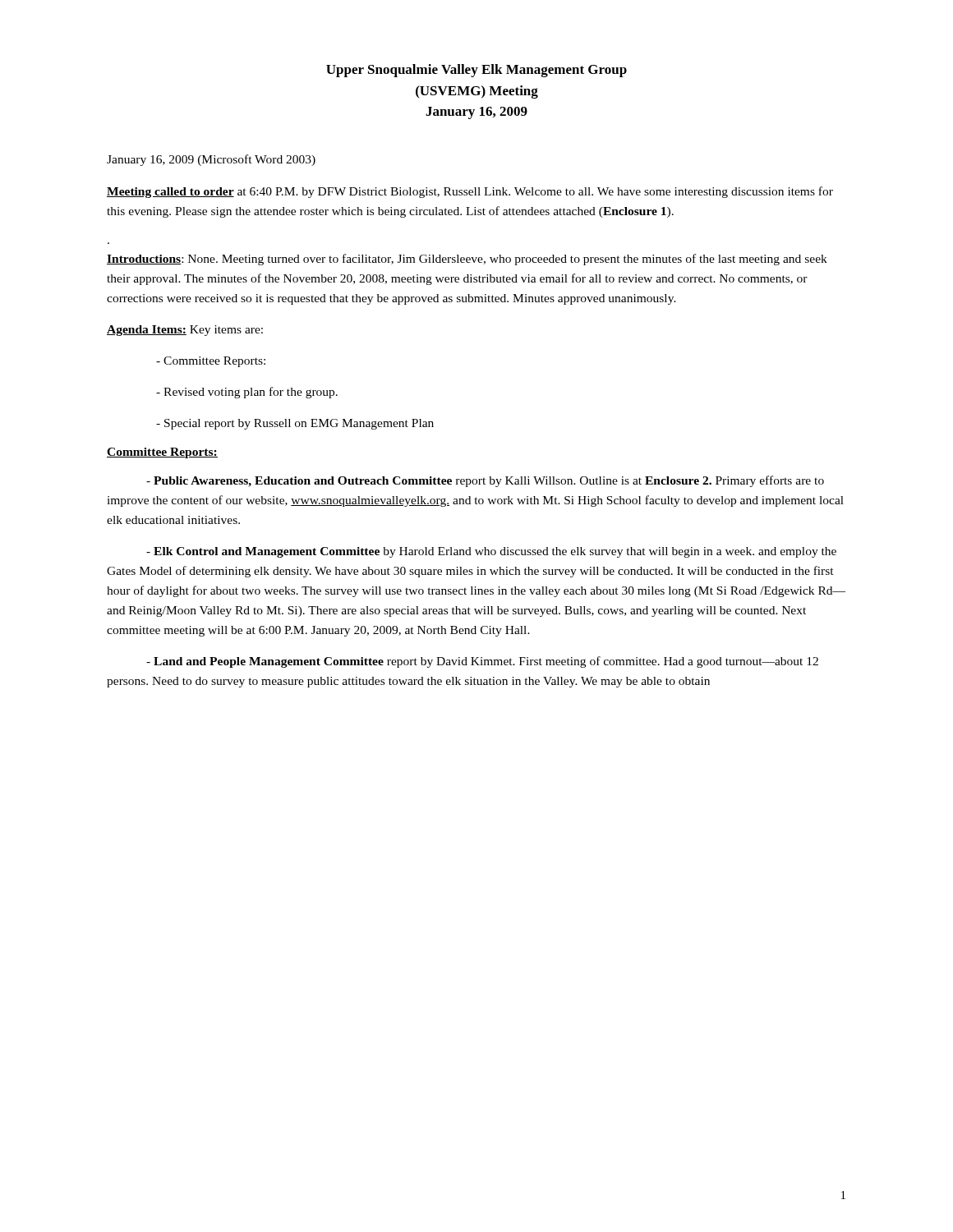Point to the block beginning "Meeting called to order"
The image size is (953, 1232).
(470, 200)
